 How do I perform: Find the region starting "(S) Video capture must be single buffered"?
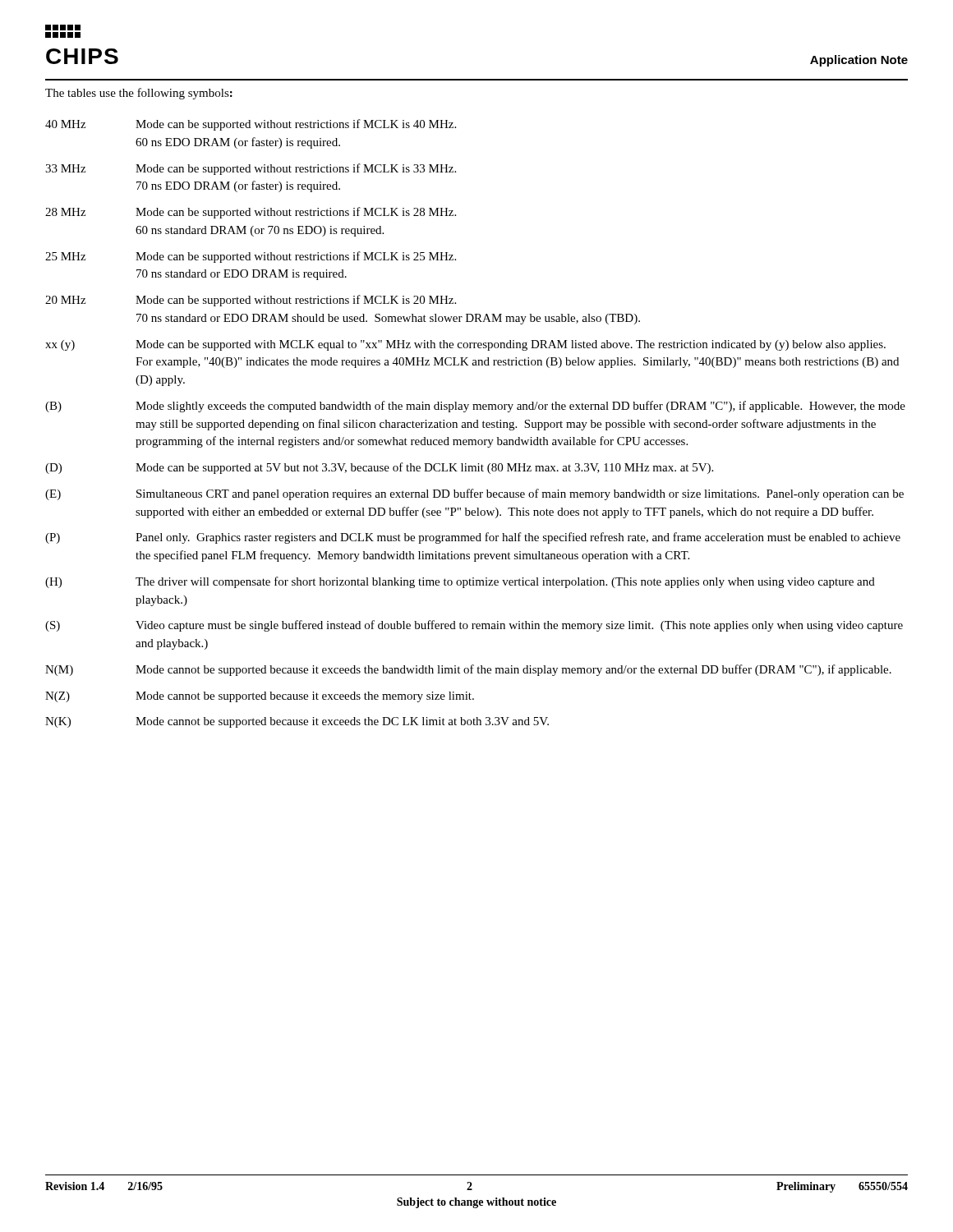click(476, 635)
